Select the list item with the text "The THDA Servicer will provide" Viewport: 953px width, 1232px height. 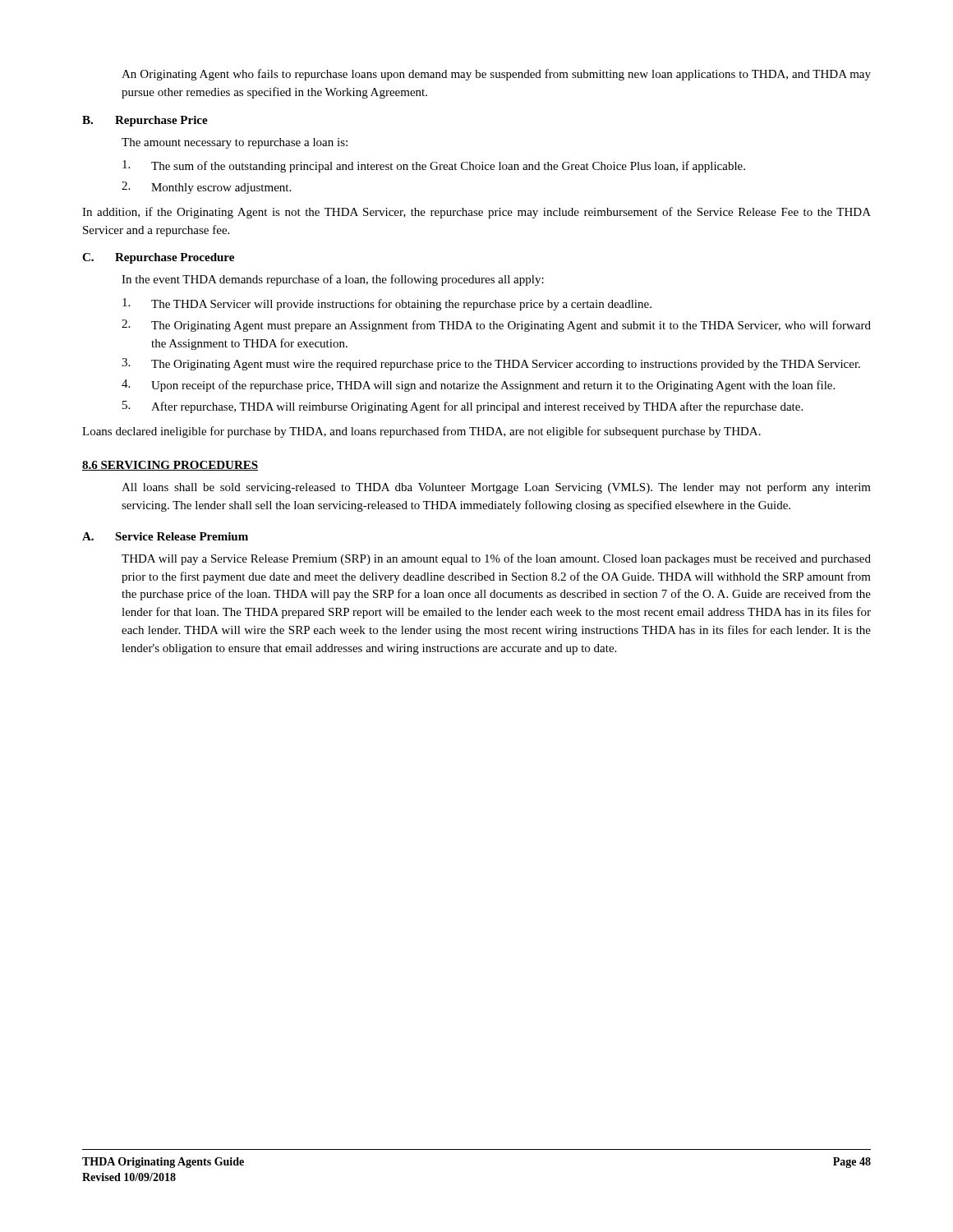click(x=387, y=305)
